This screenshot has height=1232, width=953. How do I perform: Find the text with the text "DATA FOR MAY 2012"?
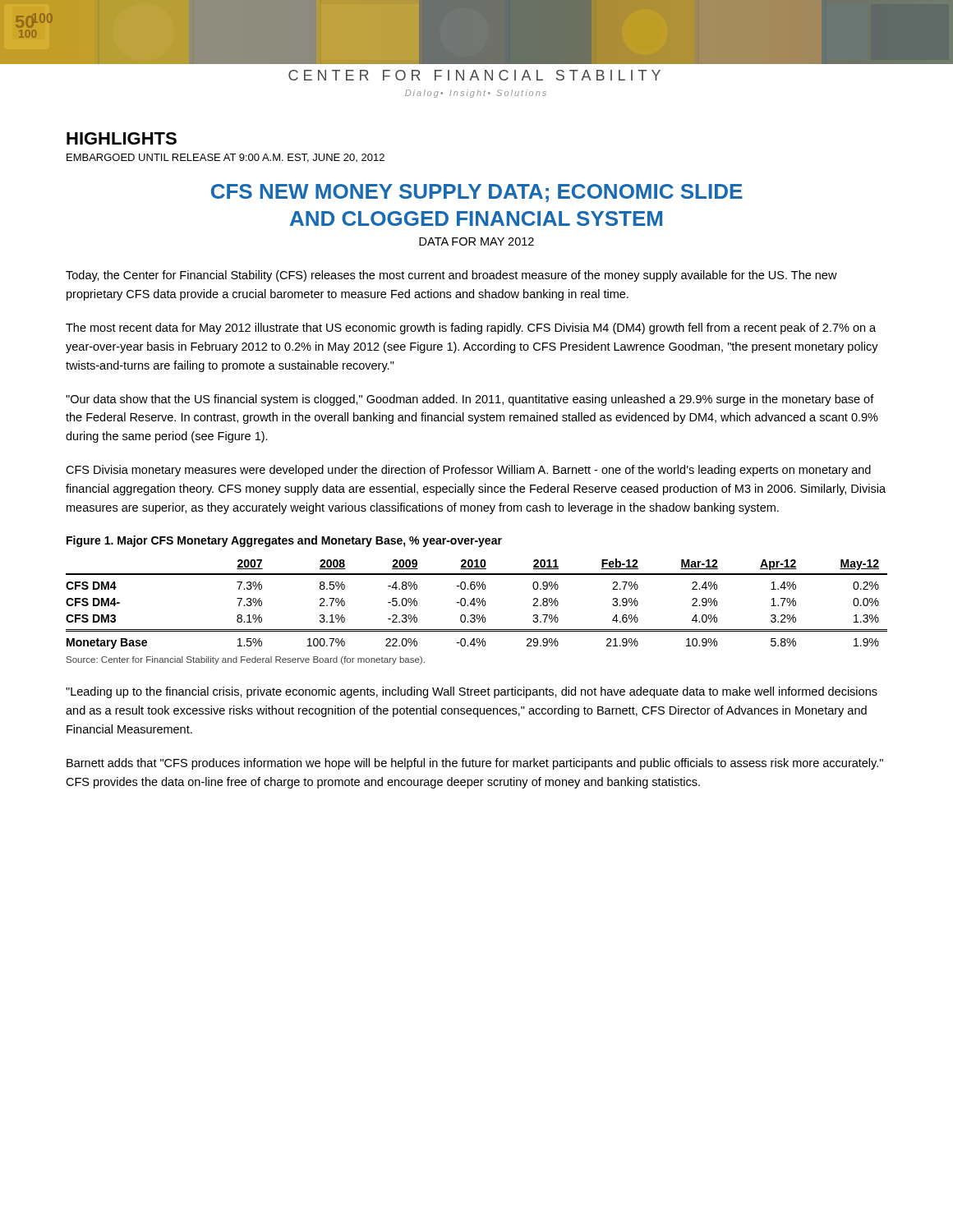tap(476, 241)
